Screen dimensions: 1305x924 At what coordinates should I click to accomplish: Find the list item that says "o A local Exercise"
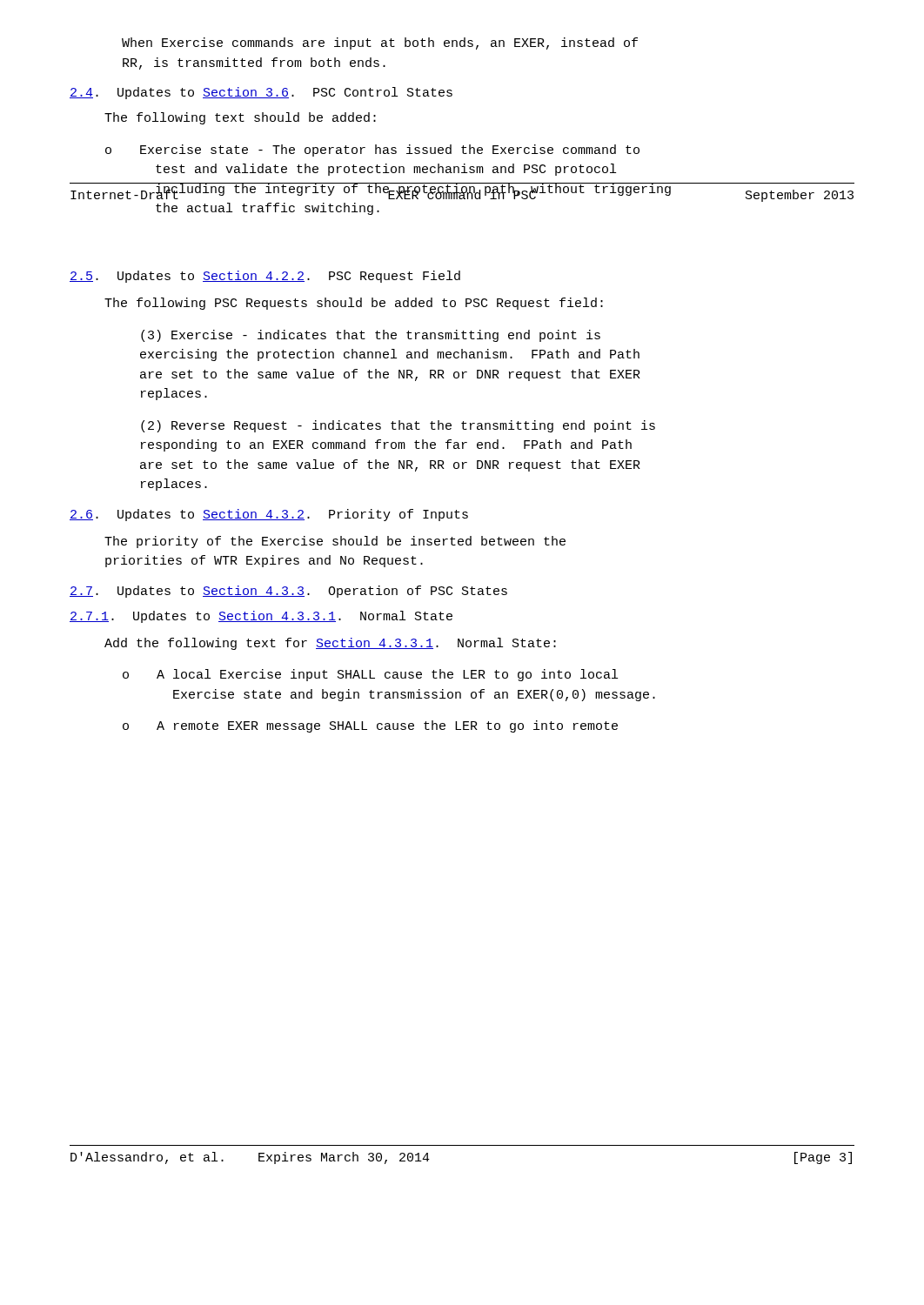[x=488, y=686]
